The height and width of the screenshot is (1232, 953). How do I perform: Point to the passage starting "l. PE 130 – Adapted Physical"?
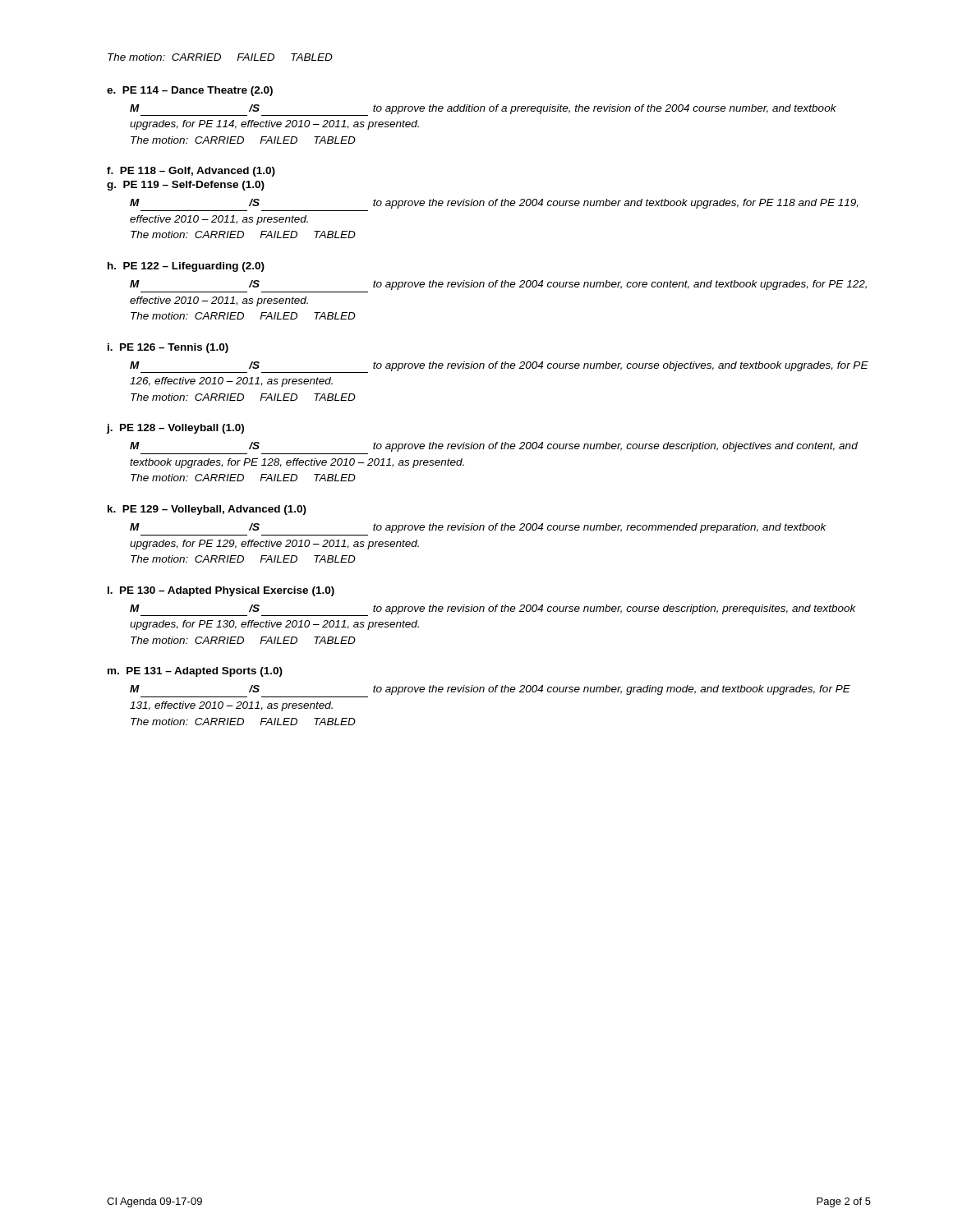pos(221,590)
